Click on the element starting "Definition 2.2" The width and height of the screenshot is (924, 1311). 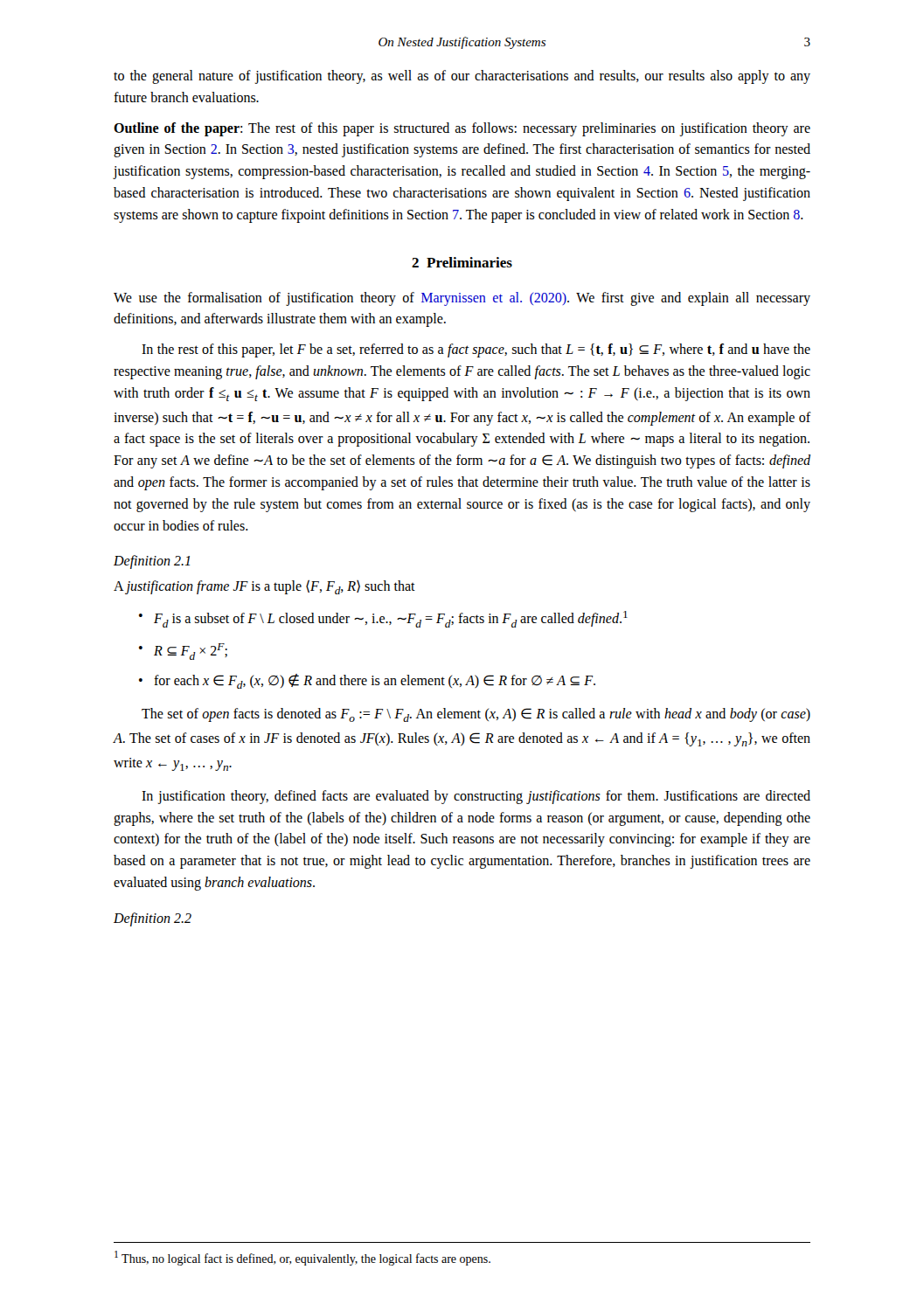point(153,919)
